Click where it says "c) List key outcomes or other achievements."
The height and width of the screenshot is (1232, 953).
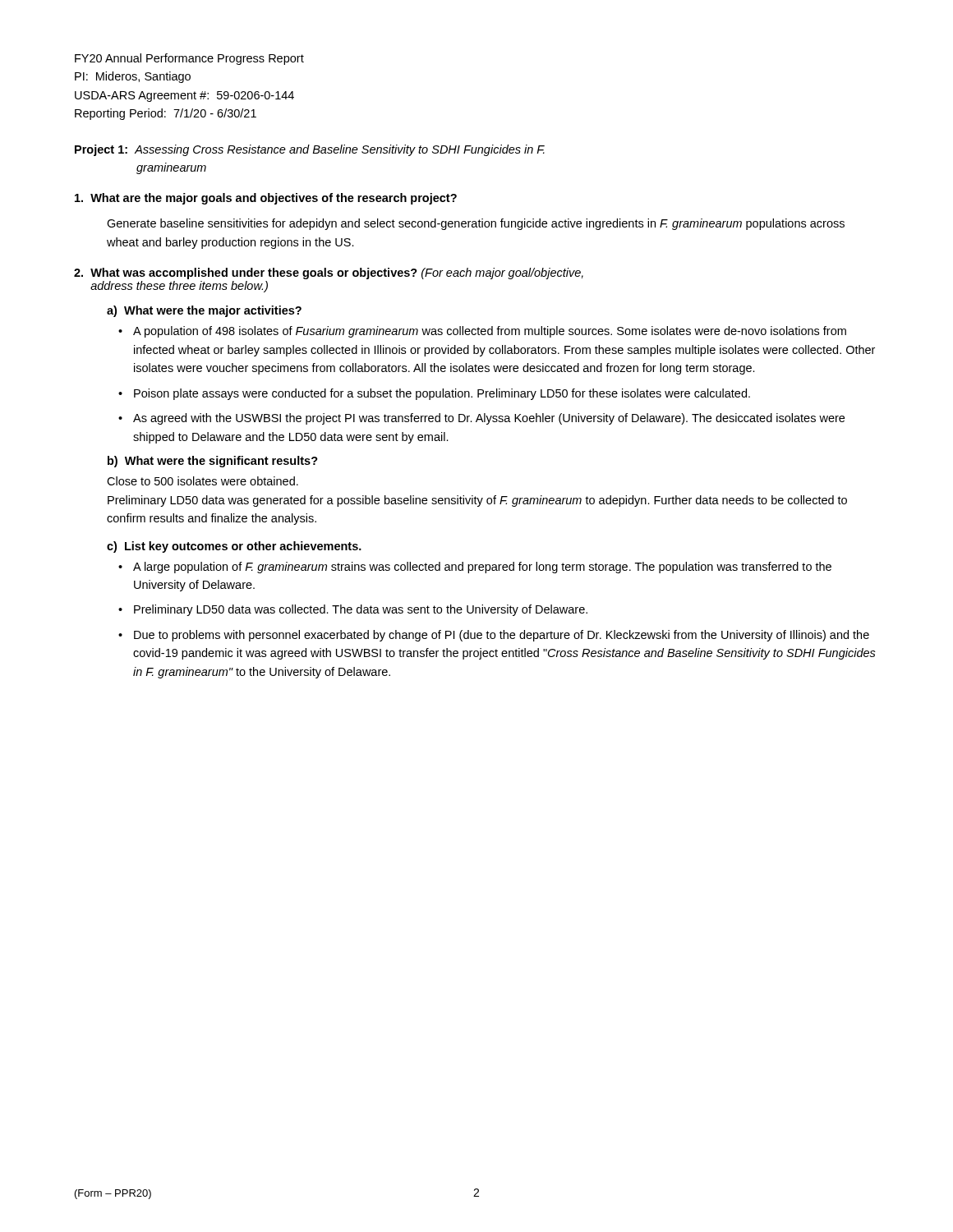pyautogui.click(x=234, y=546)
